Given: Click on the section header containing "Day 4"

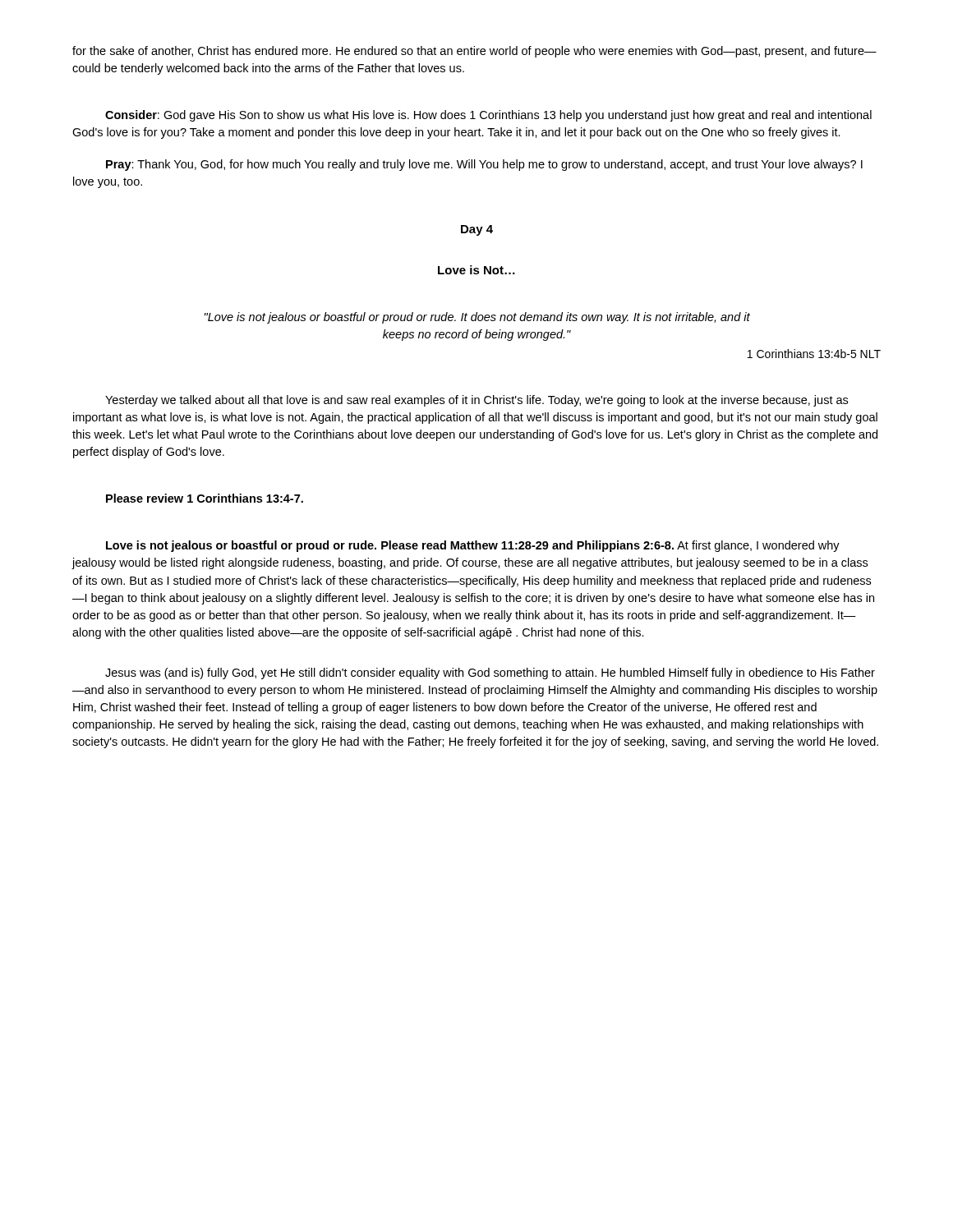Looking at the screenshot, I should click(x=476, y=229).
